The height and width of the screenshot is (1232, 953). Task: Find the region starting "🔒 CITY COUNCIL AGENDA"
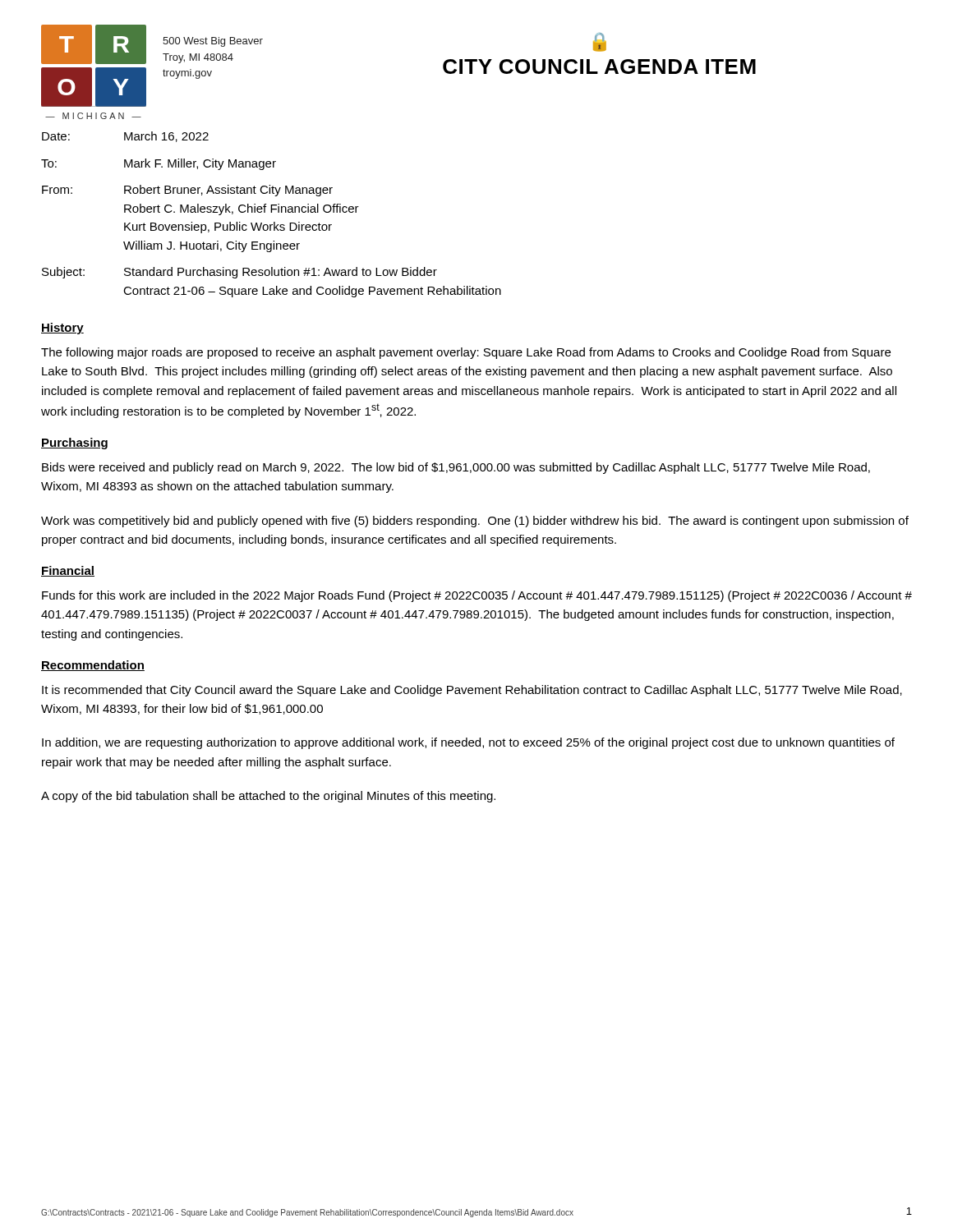tap(600, 56)
